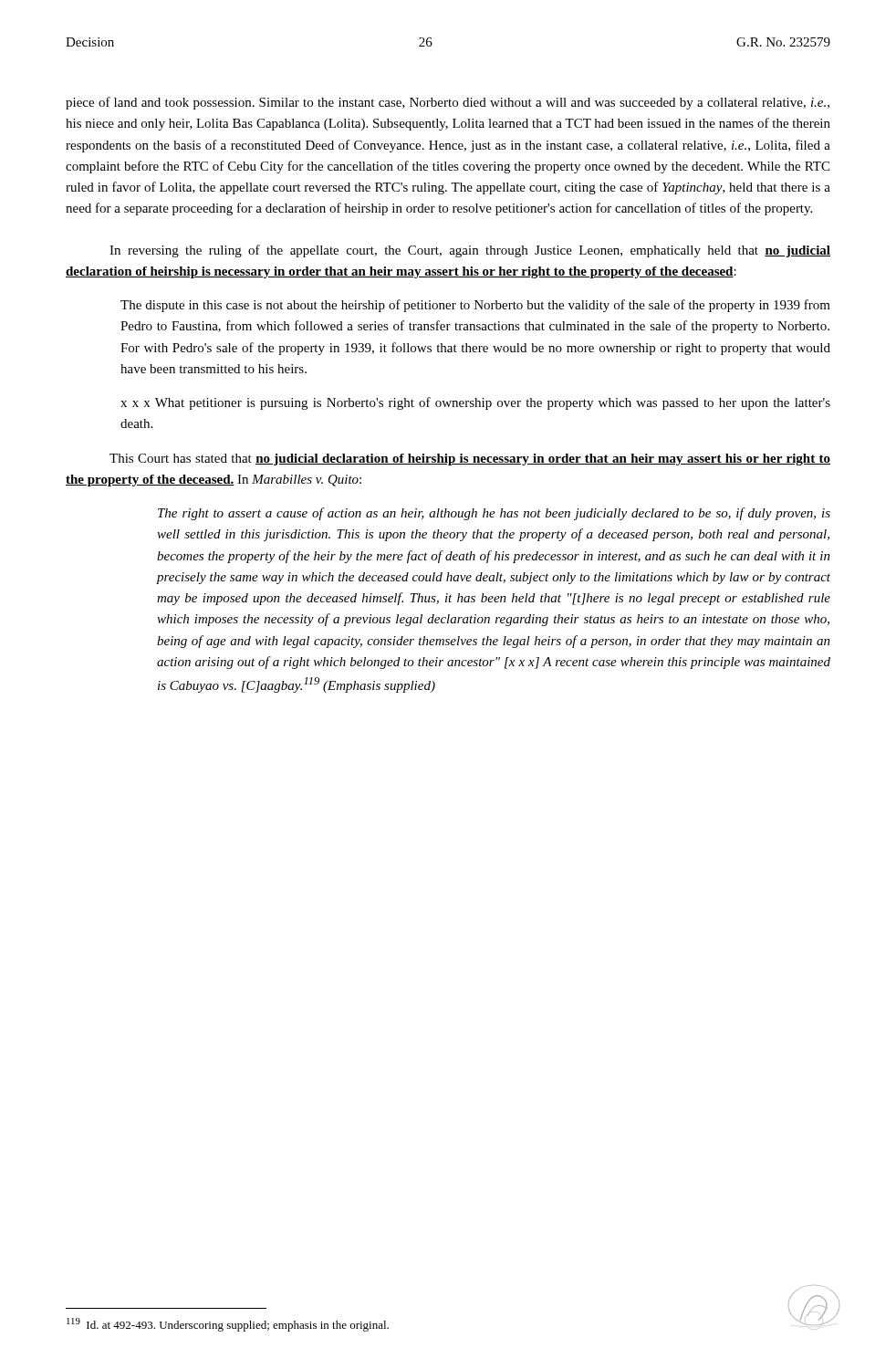This screenshot has width=896, height=1369.
Task: Point to the passage starting "In reversing the ruling of the appellate court,"
Action: [x=448, y=260]
